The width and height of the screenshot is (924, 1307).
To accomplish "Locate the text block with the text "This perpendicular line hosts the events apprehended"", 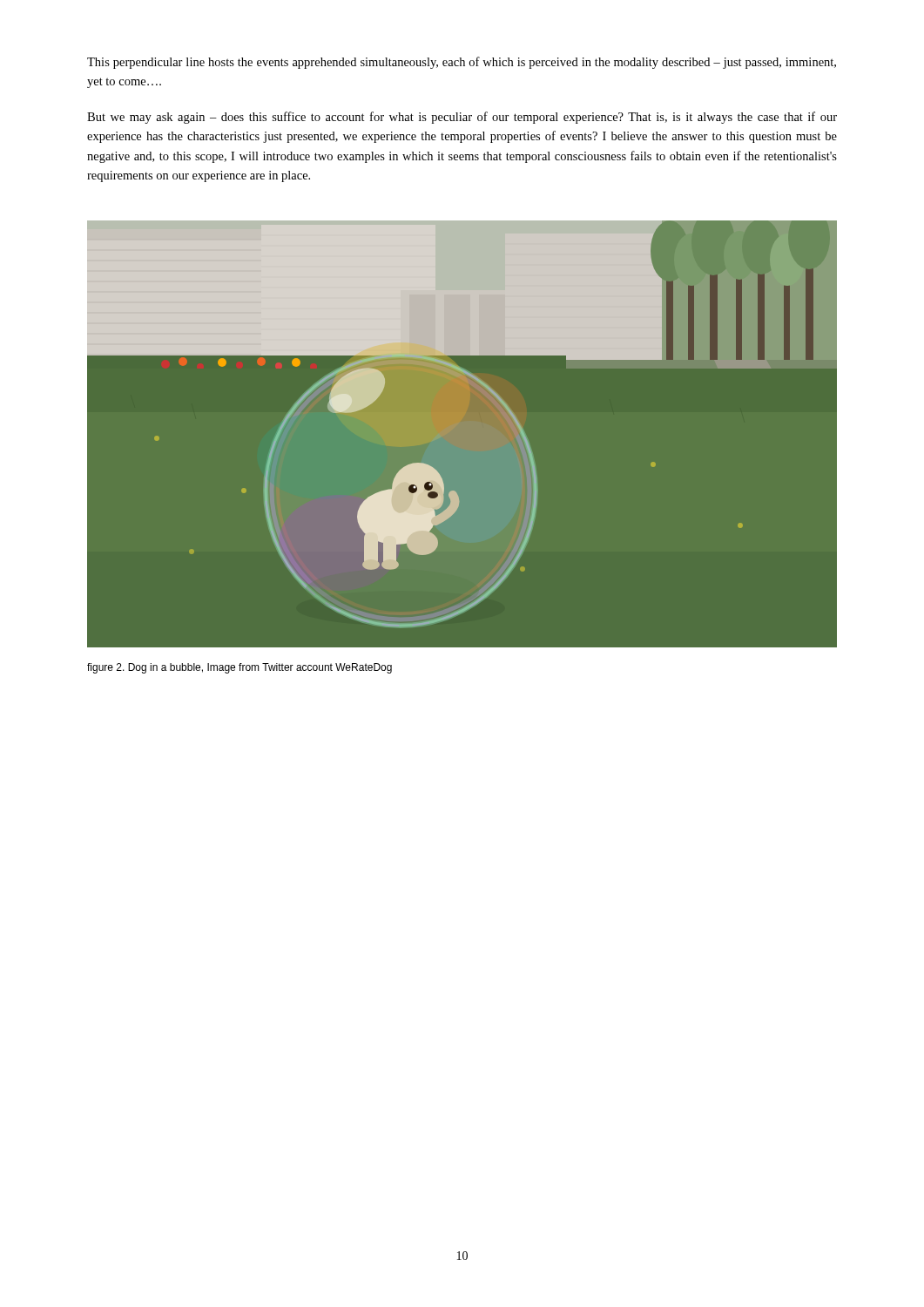I will coord(462,72).
